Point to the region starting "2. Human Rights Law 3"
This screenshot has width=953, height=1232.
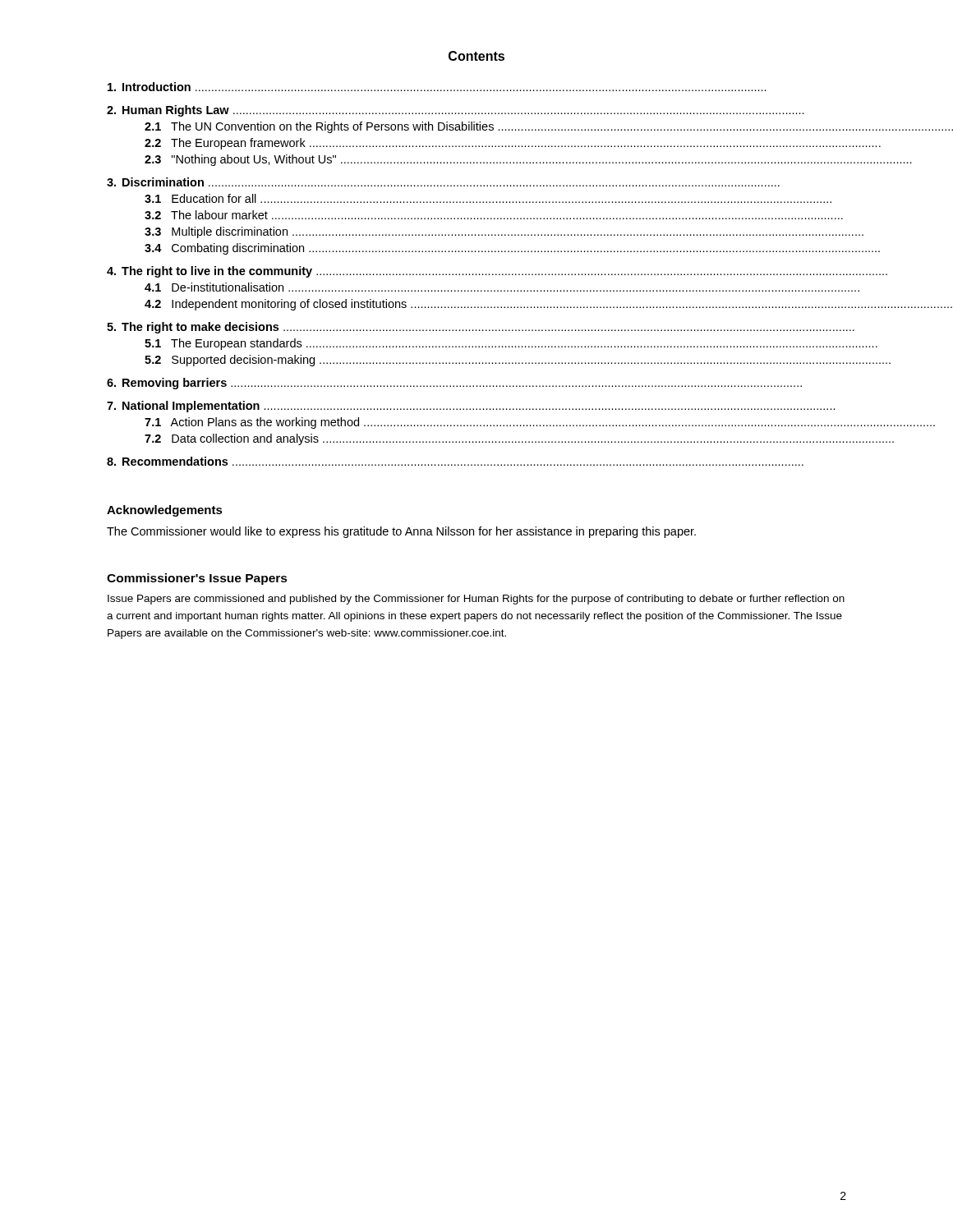point(530,110)
